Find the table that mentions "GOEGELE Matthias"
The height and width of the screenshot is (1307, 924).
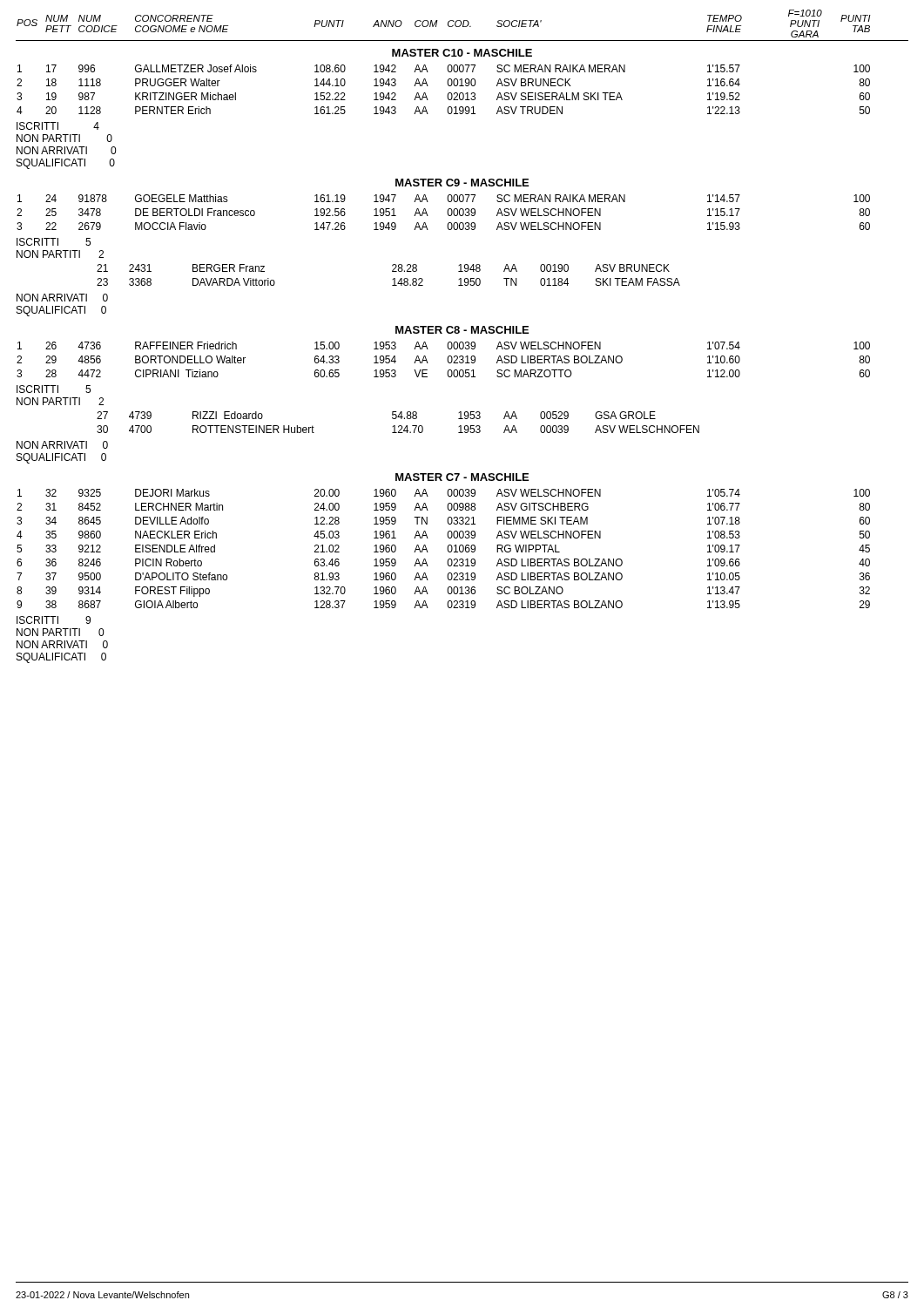coord(462,213)
